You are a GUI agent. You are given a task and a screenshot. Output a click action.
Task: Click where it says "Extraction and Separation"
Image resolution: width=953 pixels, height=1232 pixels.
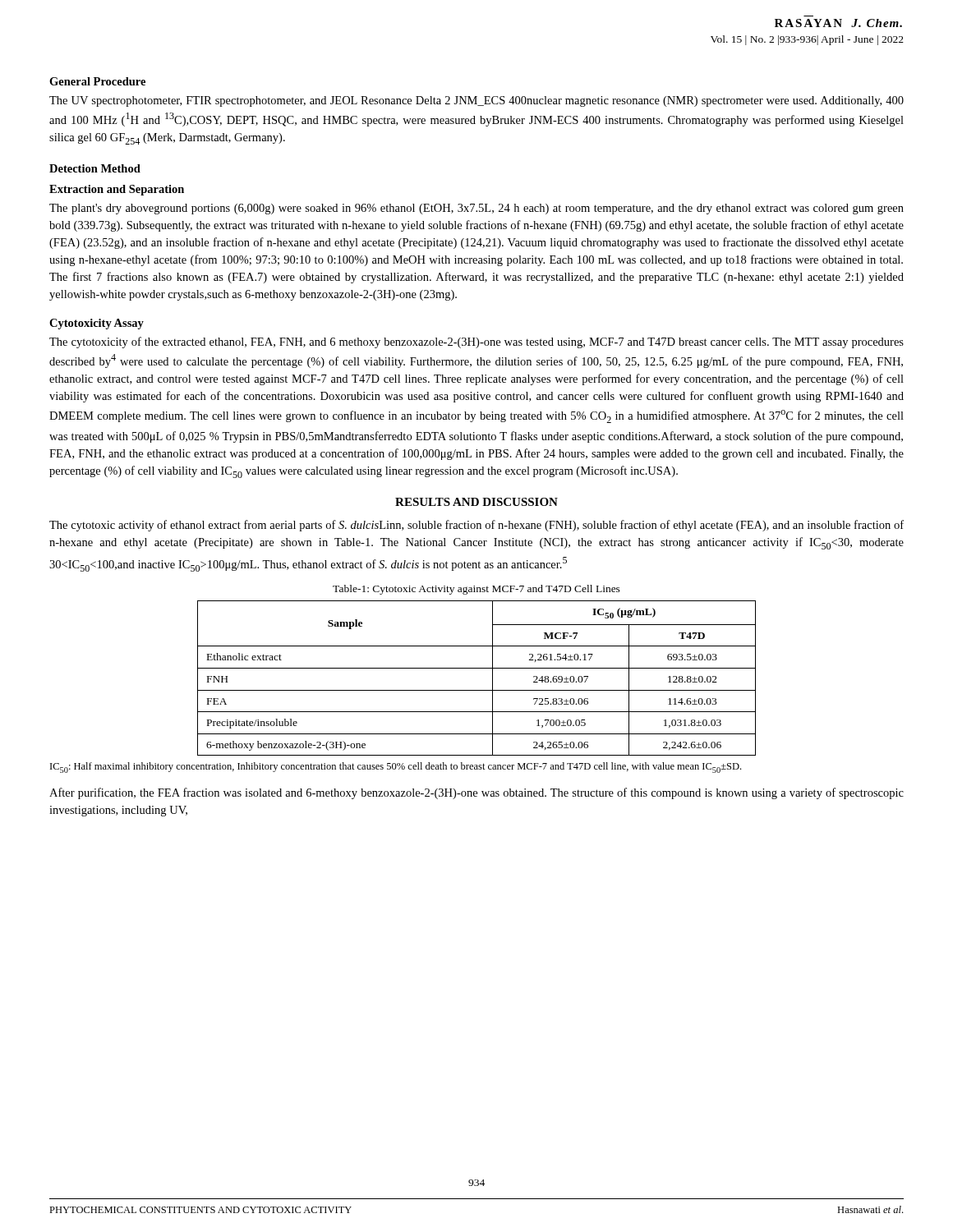[117, 189]
